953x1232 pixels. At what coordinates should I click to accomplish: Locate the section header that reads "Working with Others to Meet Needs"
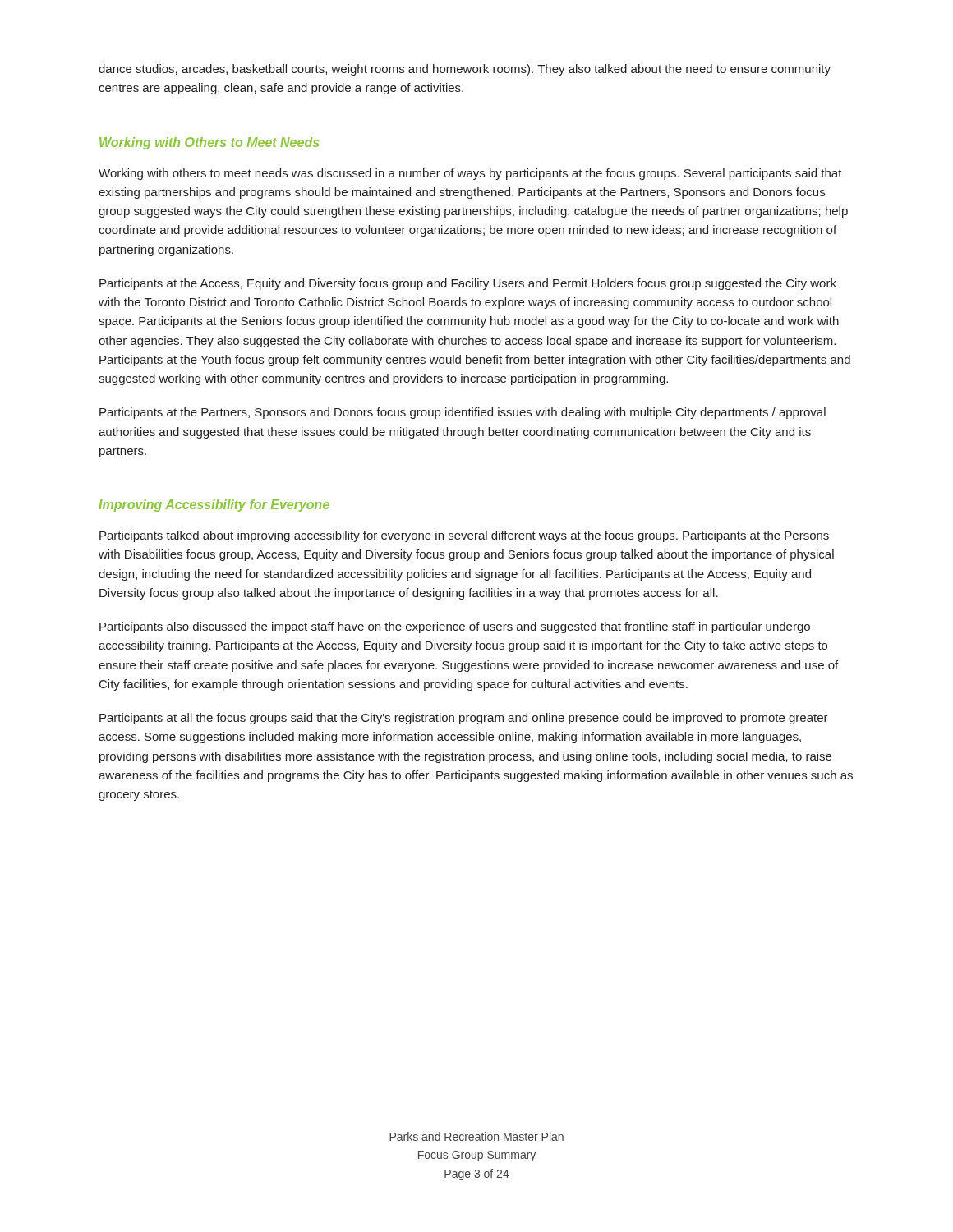click(209, 142)
